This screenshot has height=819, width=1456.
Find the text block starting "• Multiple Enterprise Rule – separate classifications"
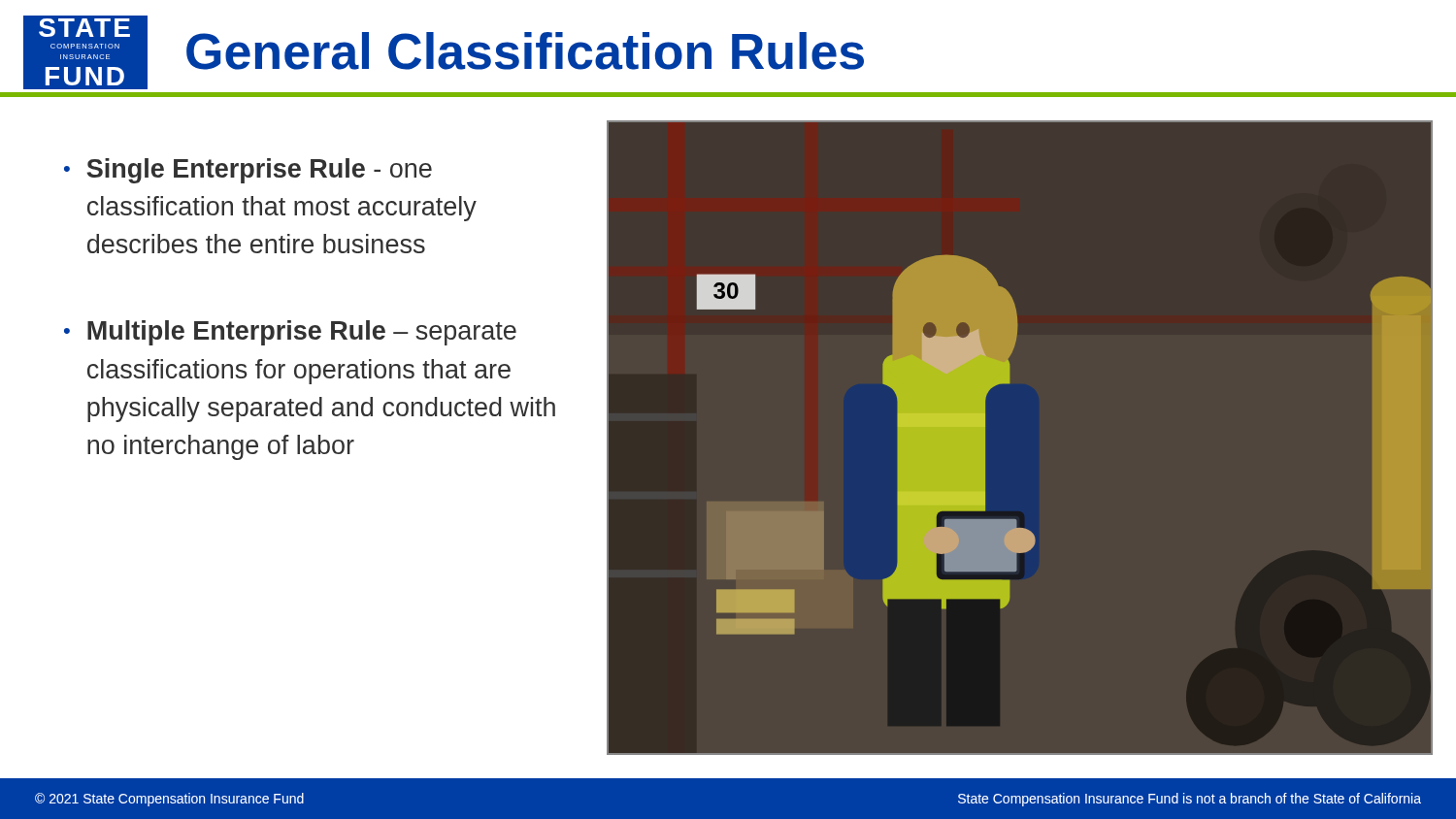click(320, 389)
